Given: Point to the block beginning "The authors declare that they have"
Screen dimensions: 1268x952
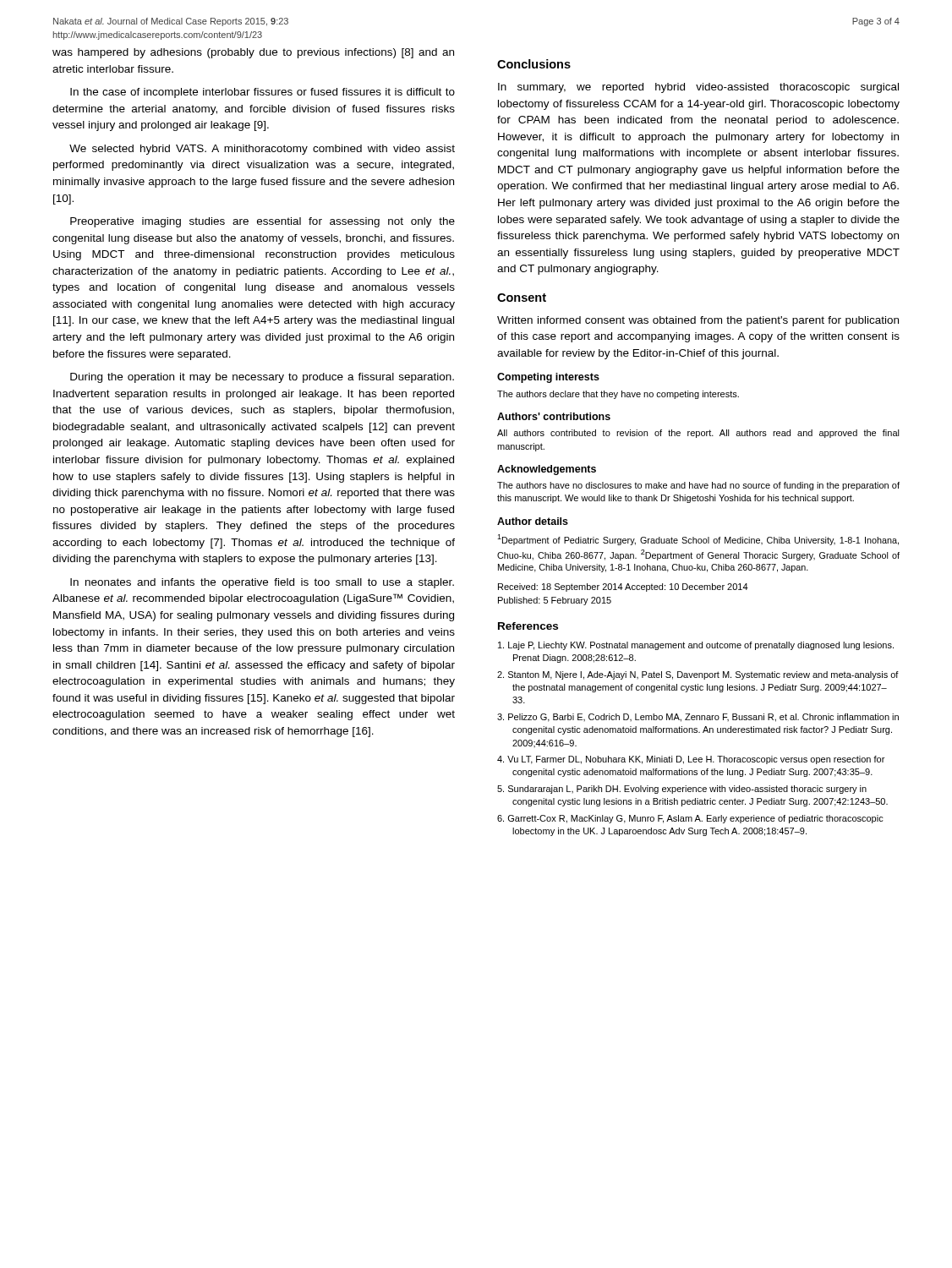Looking at the screenshot, I should click(x=698, y=394).
